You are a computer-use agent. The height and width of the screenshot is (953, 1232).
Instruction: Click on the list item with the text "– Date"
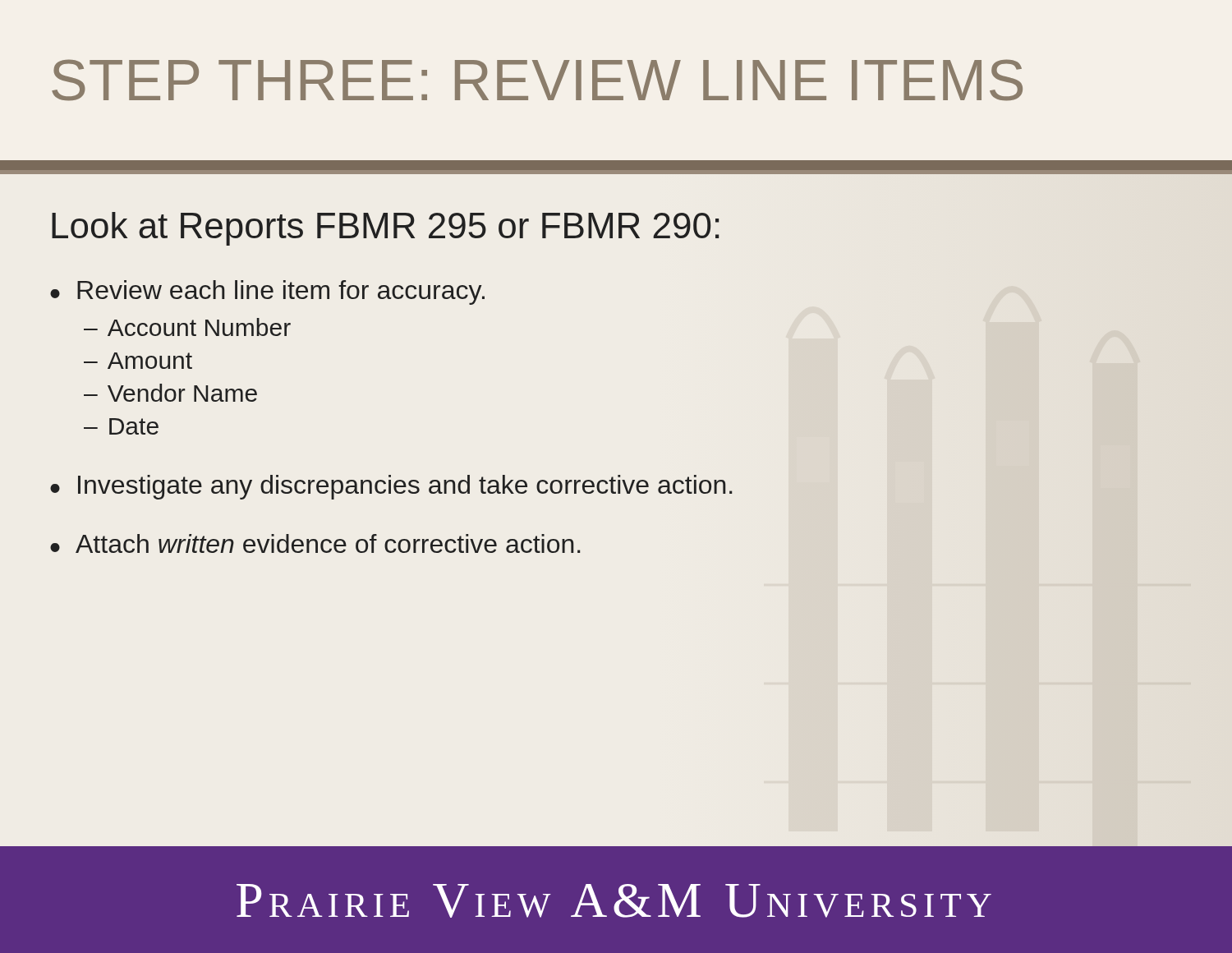122,426
